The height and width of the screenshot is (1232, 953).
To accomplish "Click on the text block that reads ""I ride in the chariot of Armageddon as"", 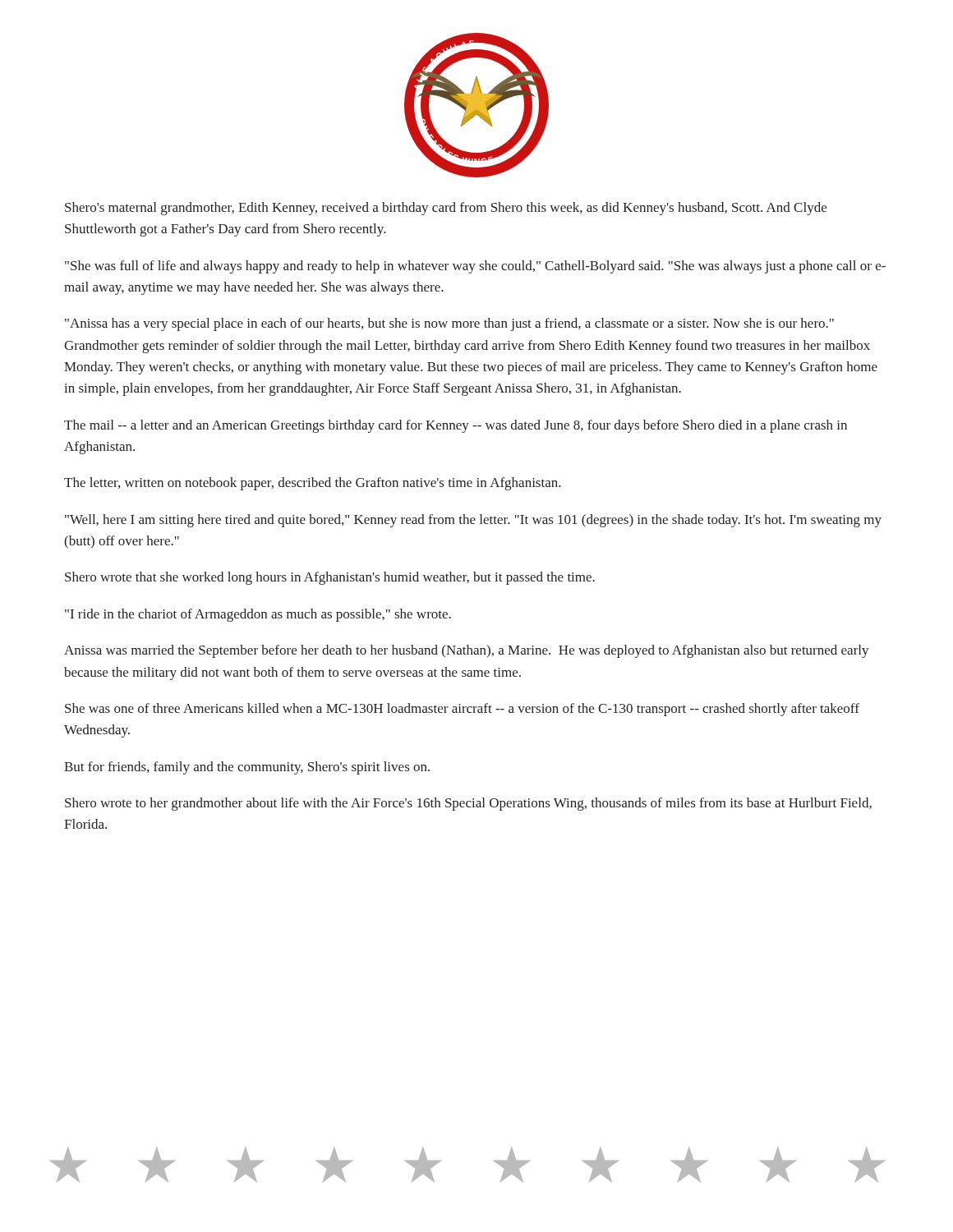I will (258, 614).
